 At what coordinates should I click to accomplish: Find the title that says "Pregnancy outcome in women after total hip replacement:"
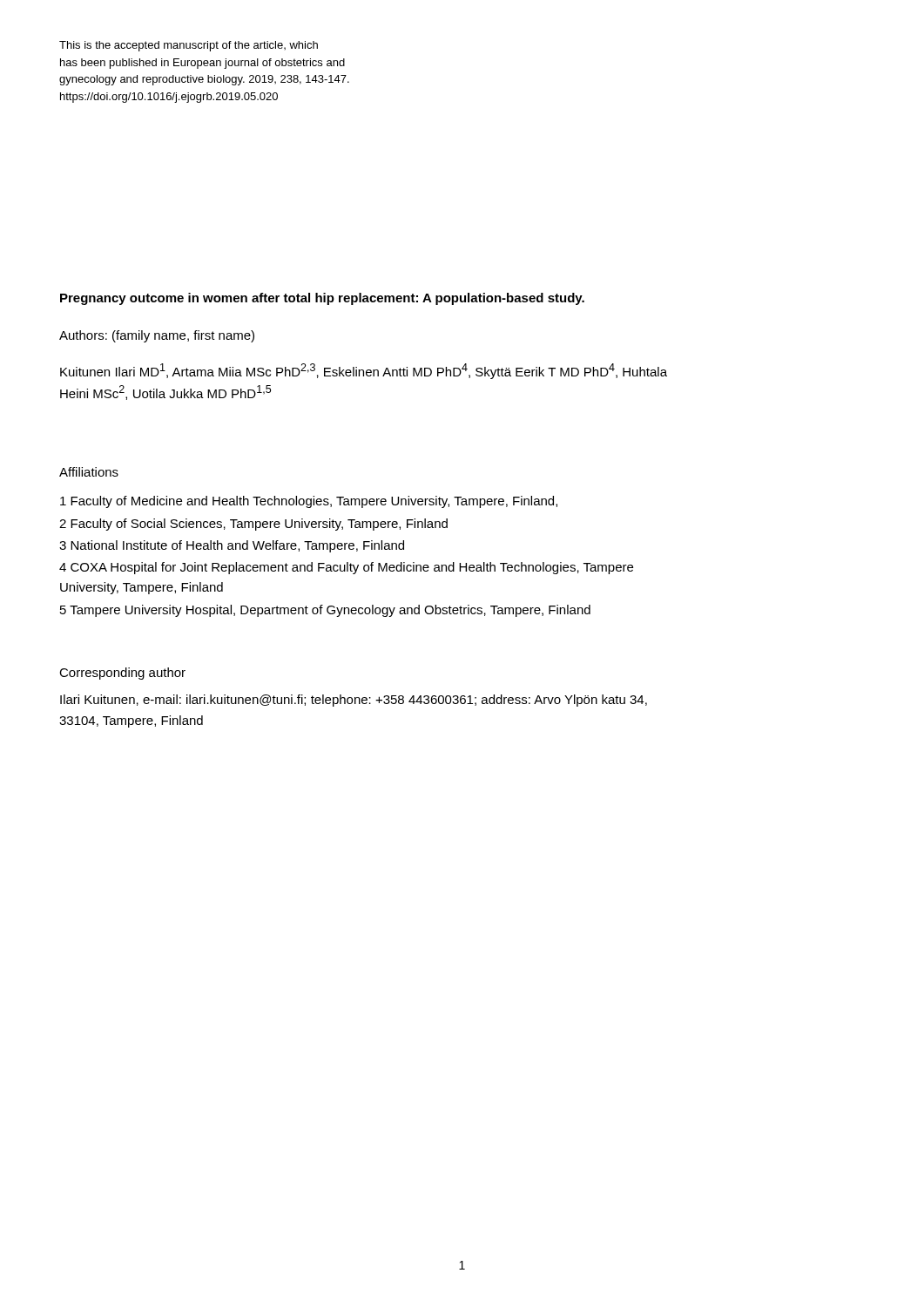322,298
